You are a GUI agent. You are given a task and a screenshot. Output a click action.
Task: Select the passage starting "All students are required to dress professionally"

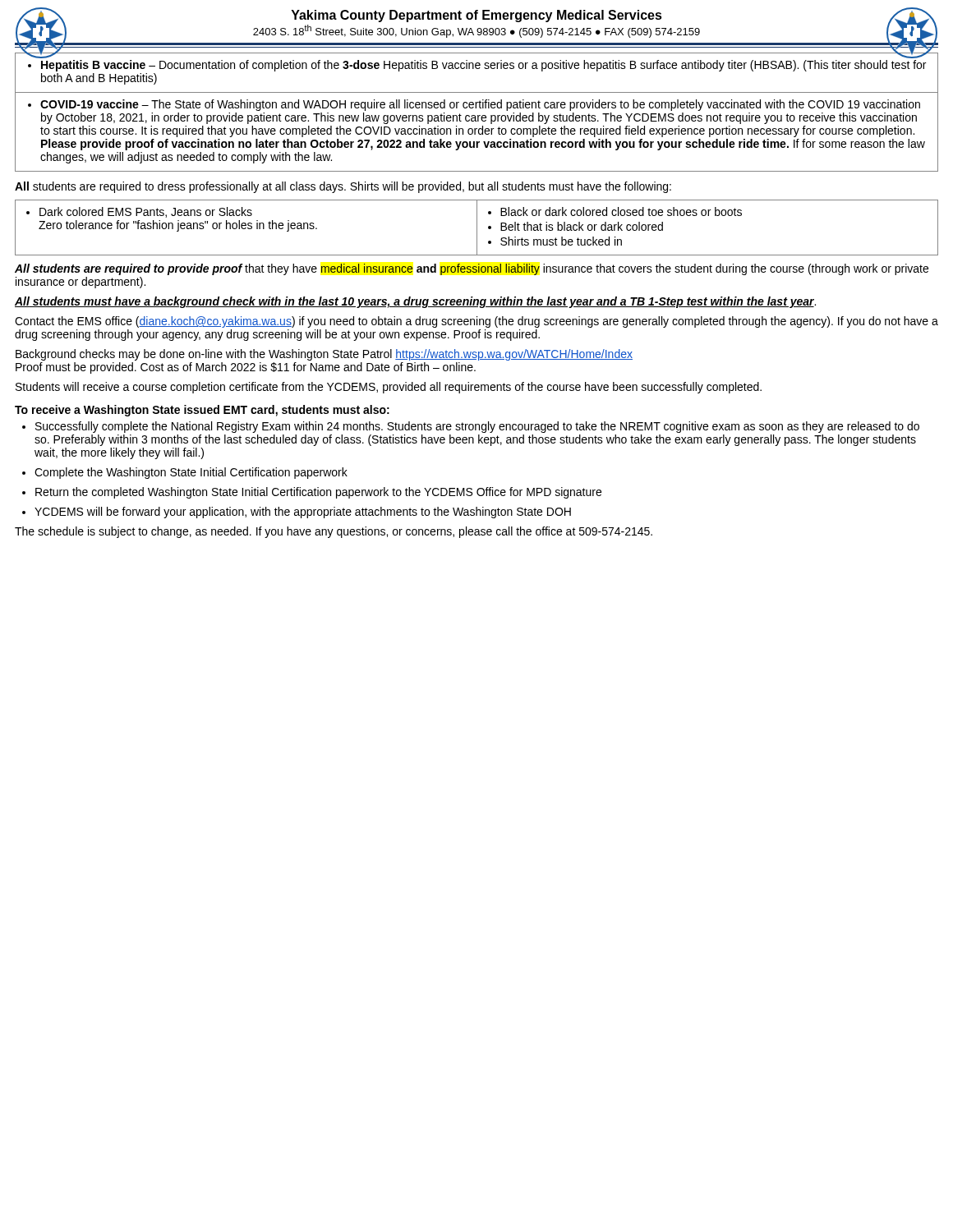click(x=476, y=187)
